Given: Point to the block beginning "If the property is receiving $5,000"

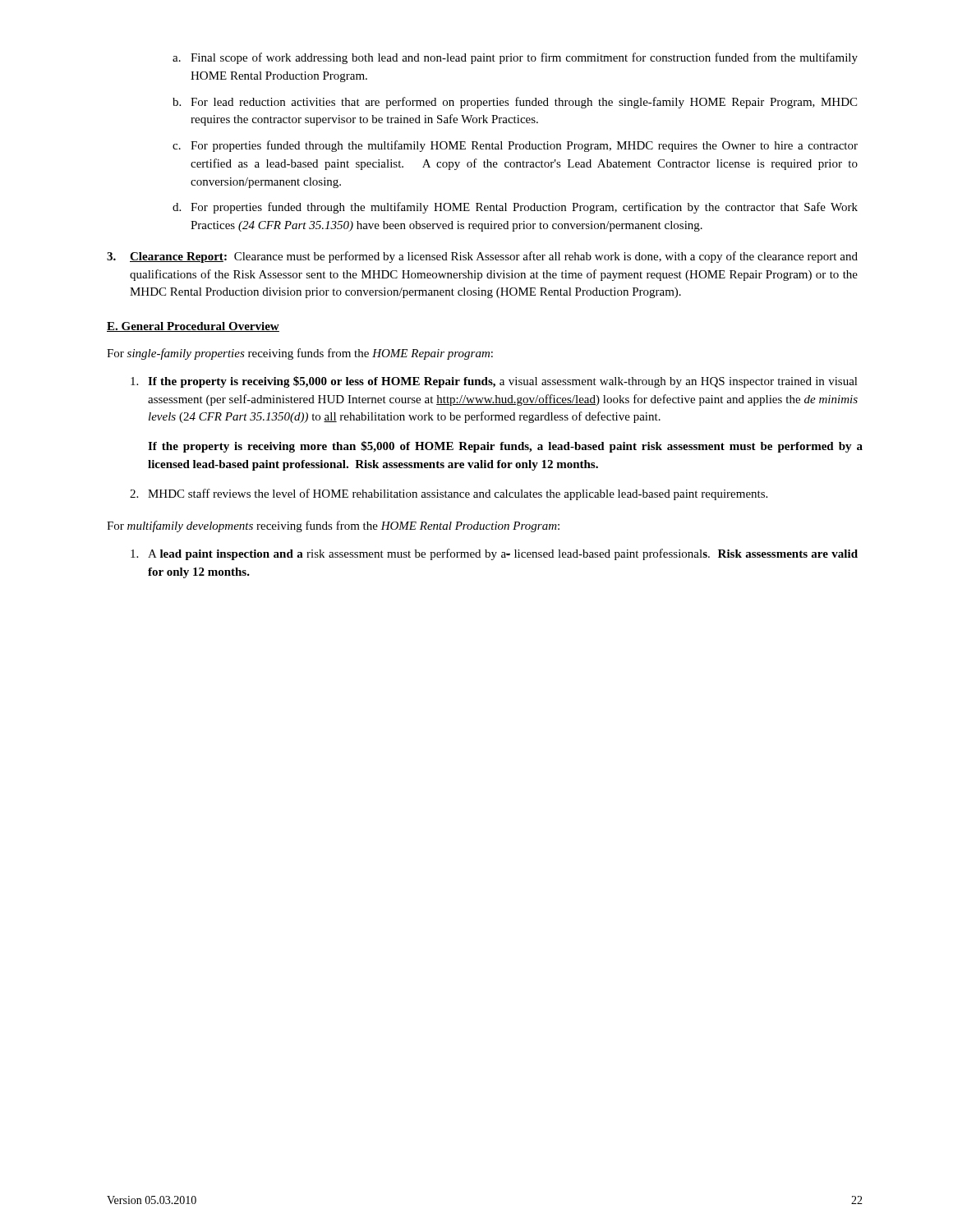Looking at the screenshot, I should click(494, 399).
